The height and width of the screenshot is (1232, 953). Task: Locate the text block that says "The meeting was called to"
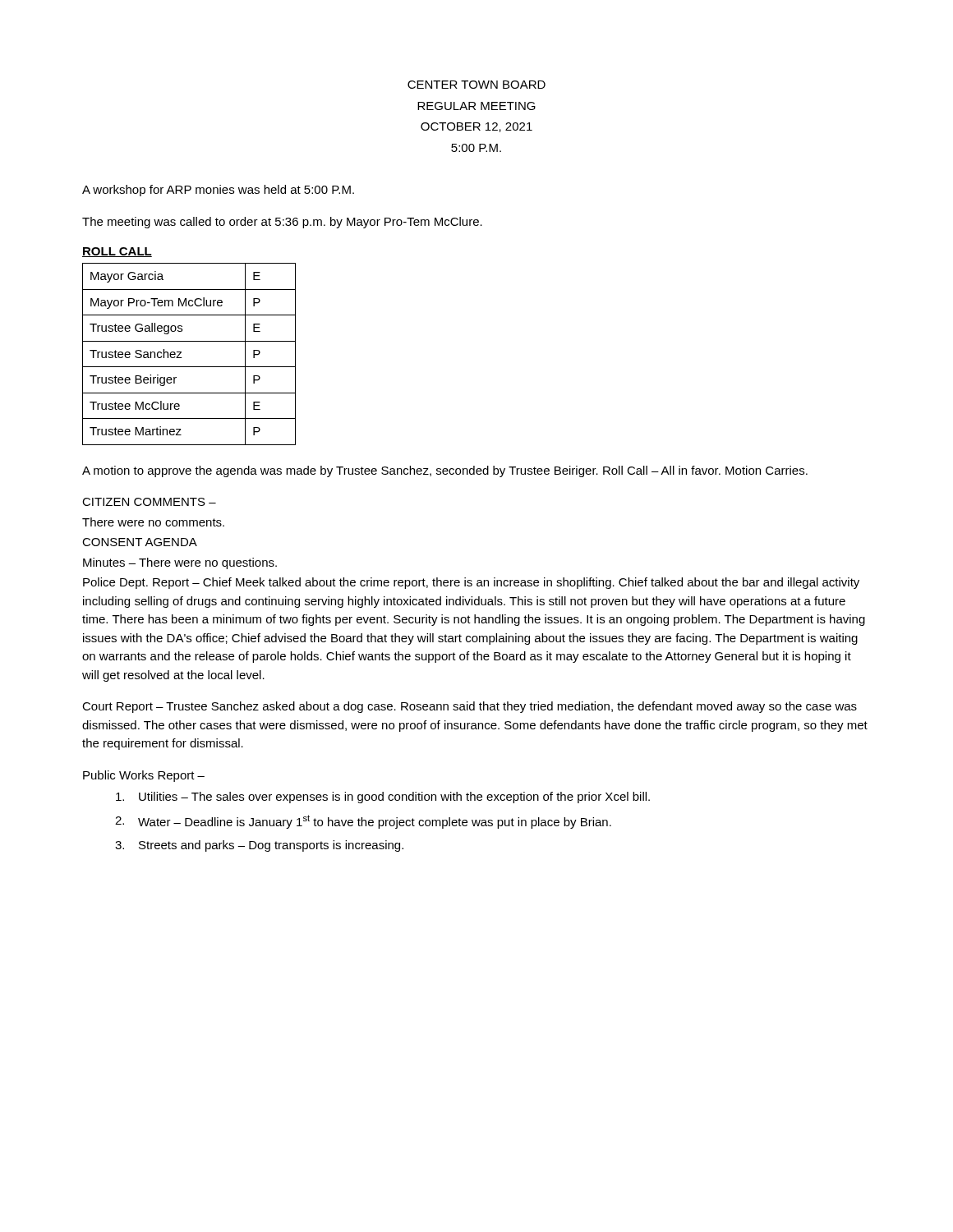point(282,221)
